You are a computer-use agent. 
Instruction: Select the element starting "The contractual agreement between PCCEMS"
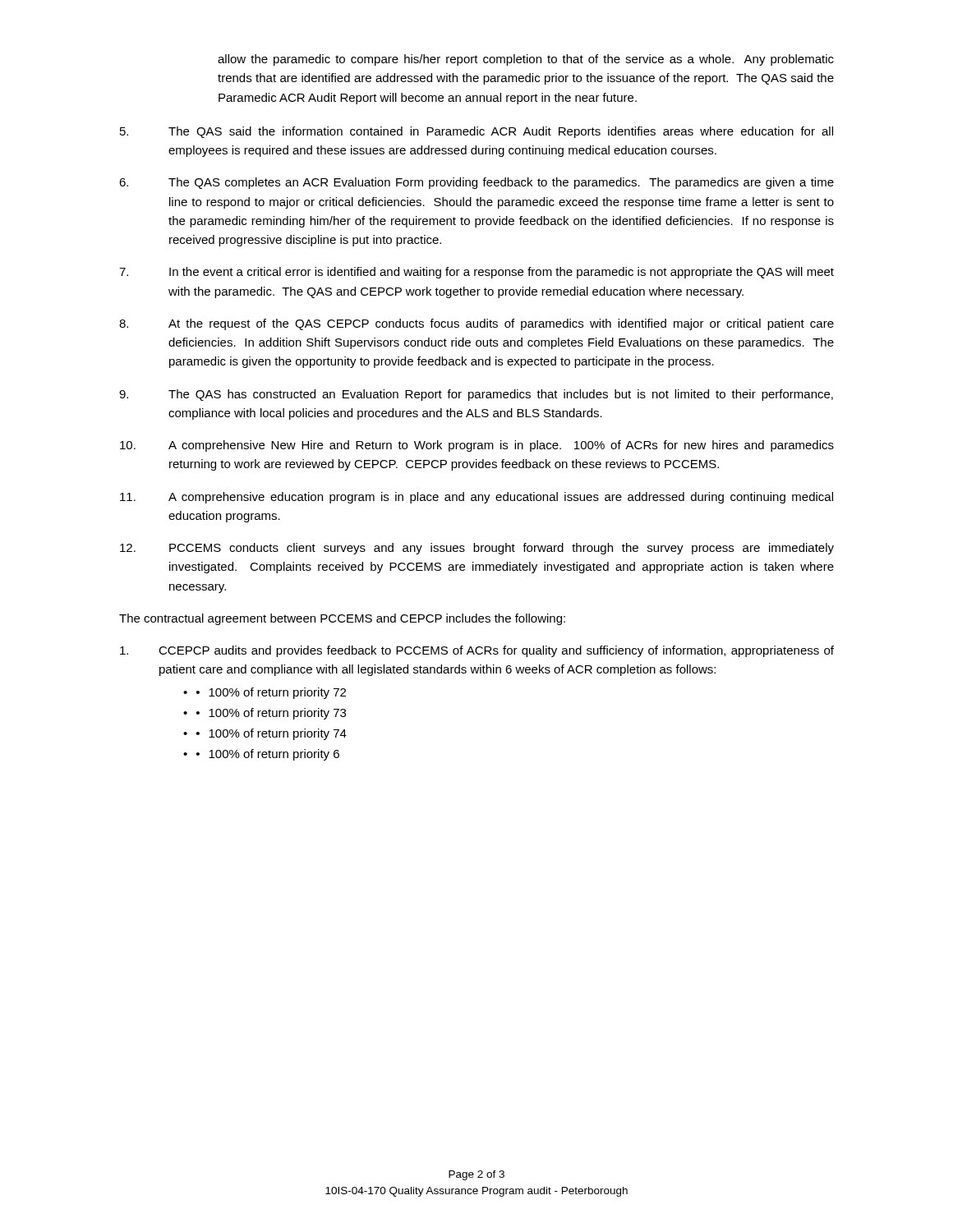click(343, 618)
